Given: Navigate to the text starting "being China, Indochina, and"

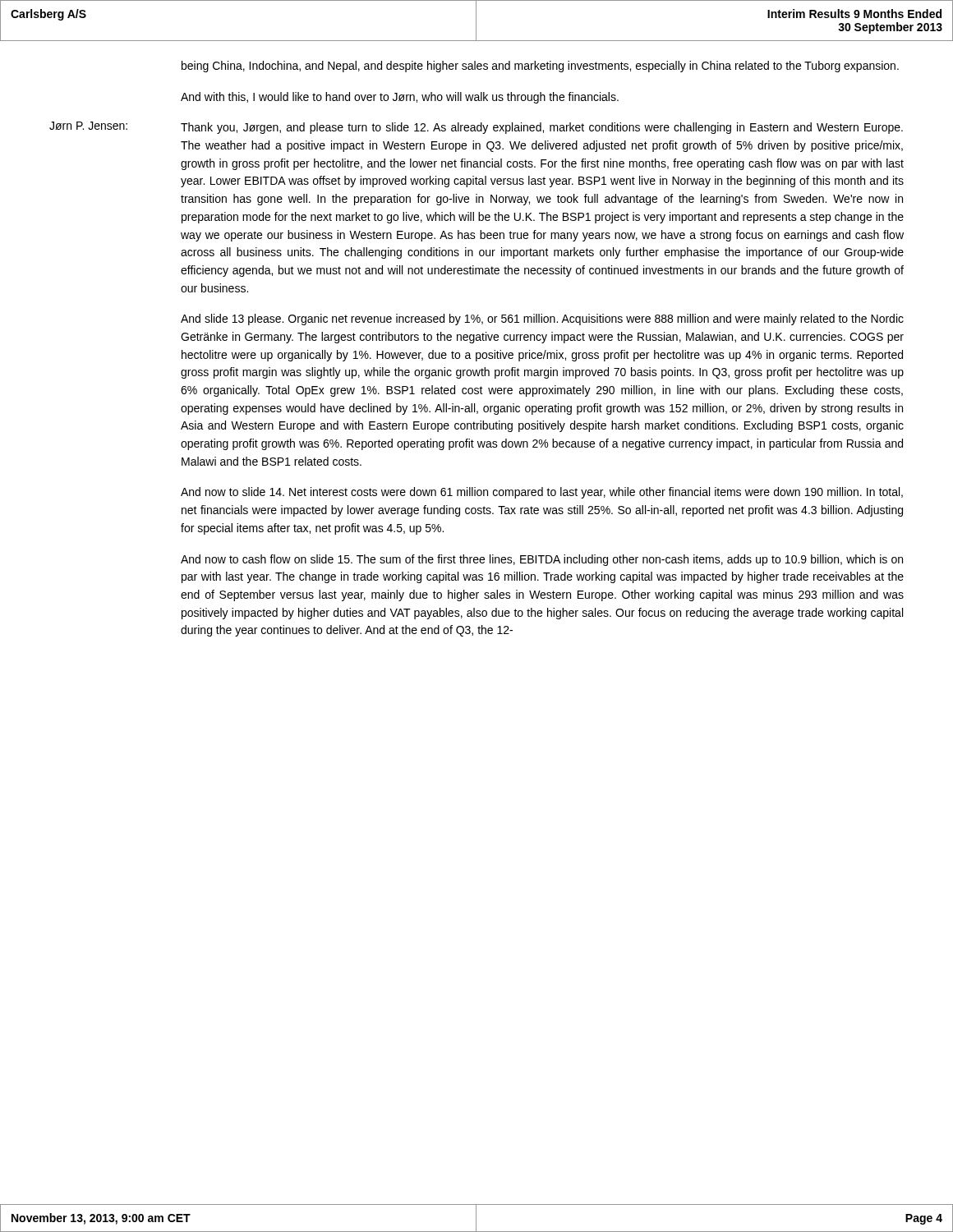Looking at the screenshot, I should (x=540, y=66).
